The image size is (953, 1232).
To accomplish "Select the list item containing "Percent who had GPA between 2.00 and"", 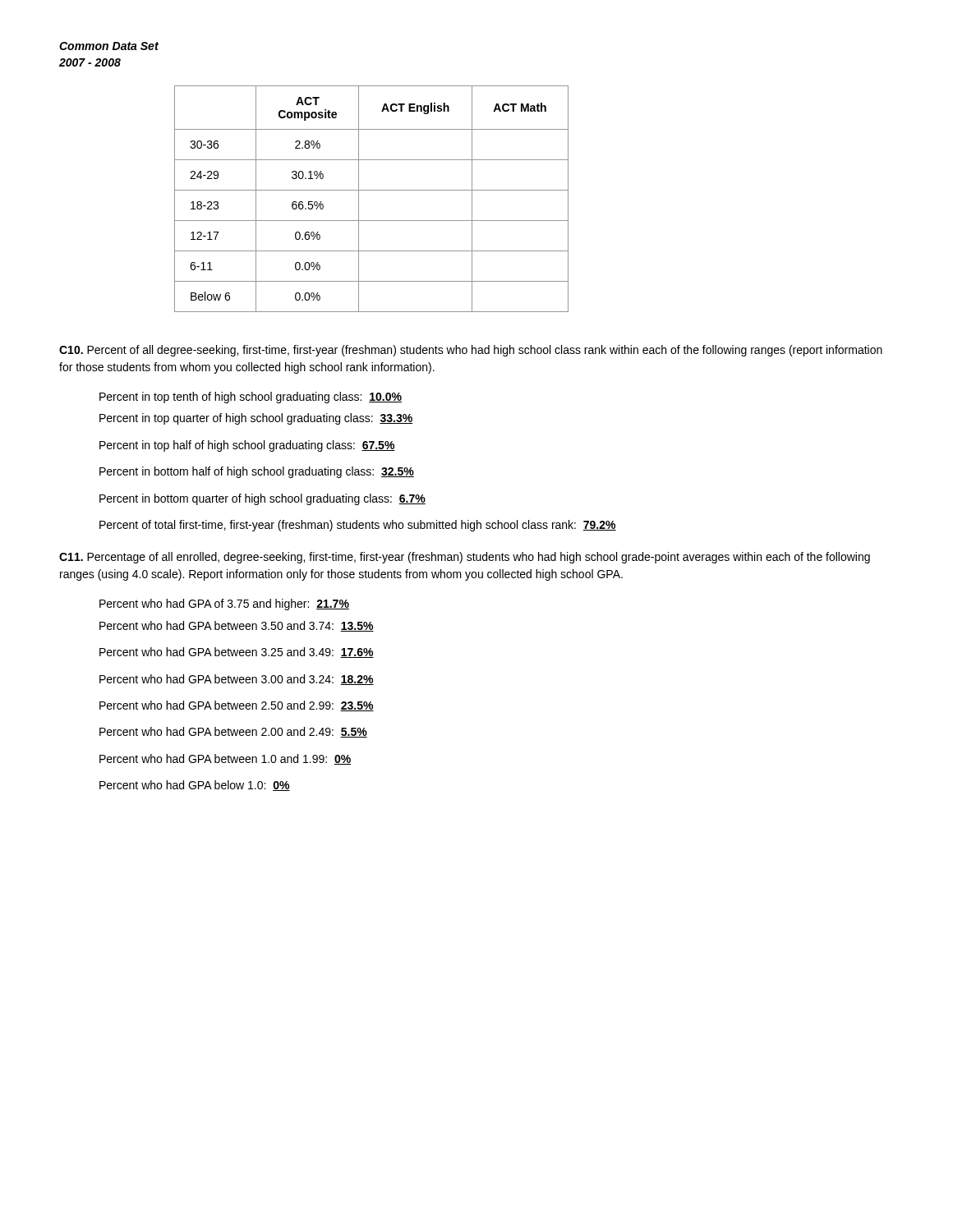I will tap(233, 732).
